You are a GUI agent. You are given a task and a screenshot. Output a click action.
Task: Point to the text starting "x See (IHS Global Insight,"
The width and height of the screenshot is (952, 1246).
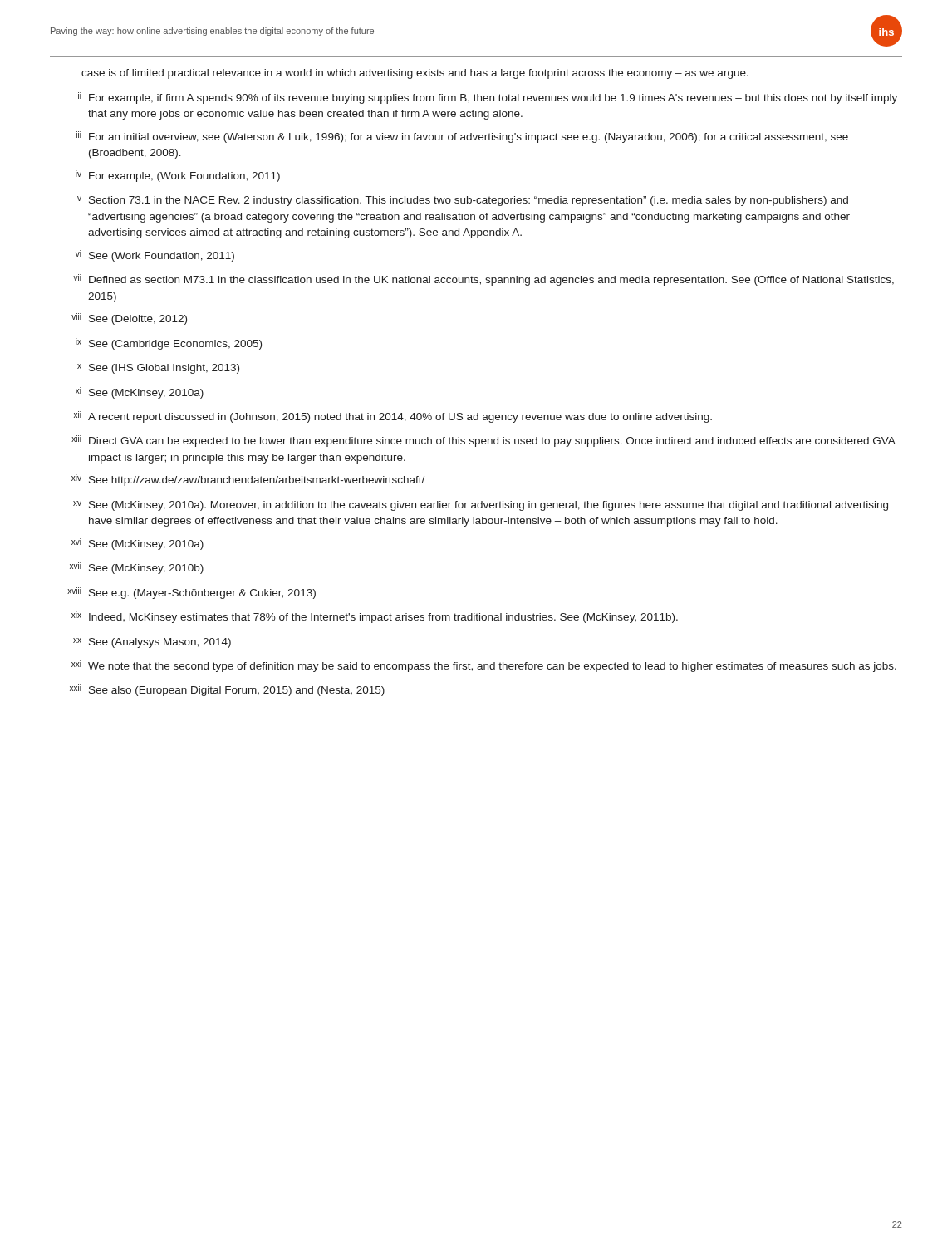coord(158,369)
